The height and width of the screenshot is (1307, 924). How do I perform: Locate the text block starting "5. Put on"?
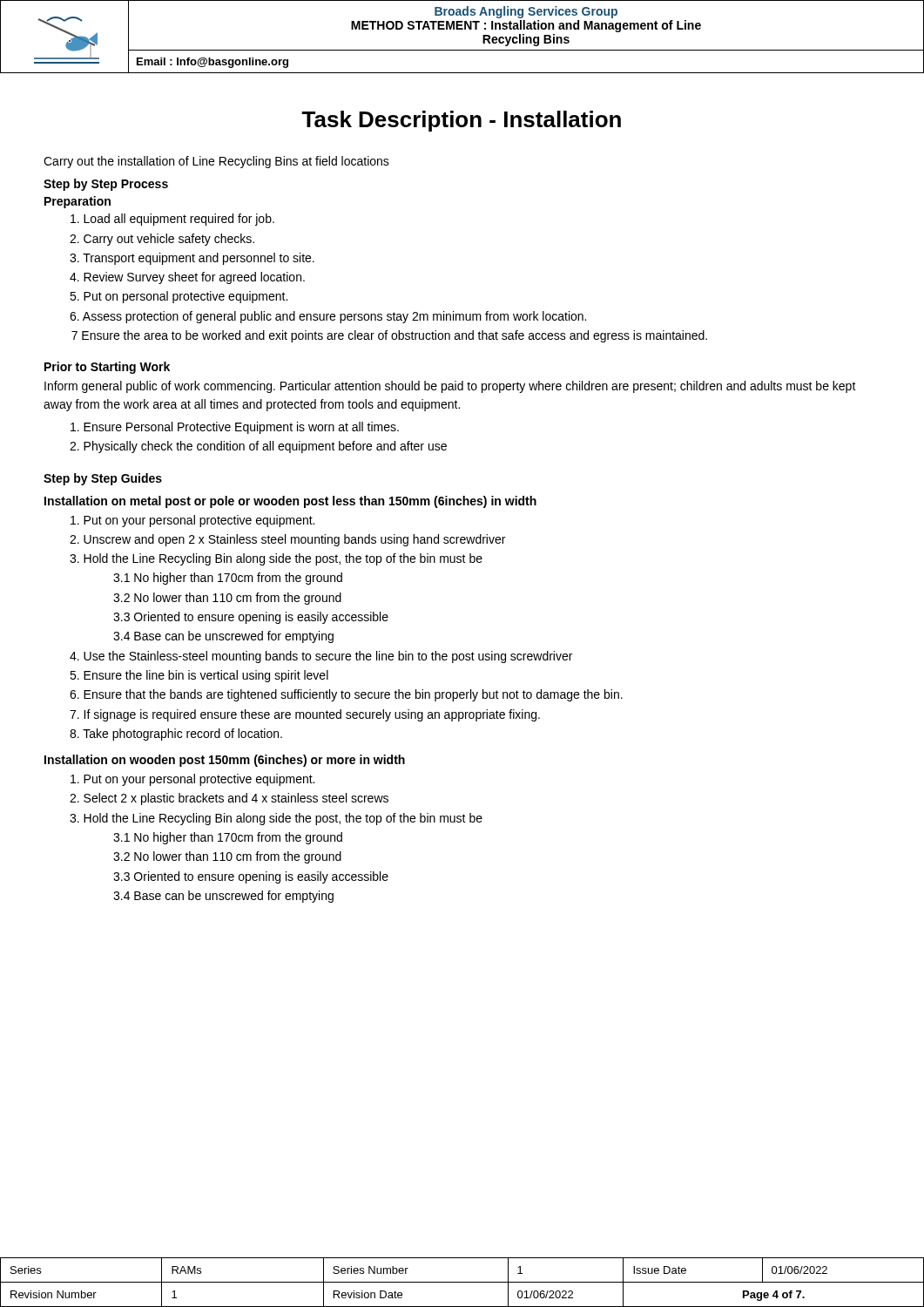coord(179,297)
